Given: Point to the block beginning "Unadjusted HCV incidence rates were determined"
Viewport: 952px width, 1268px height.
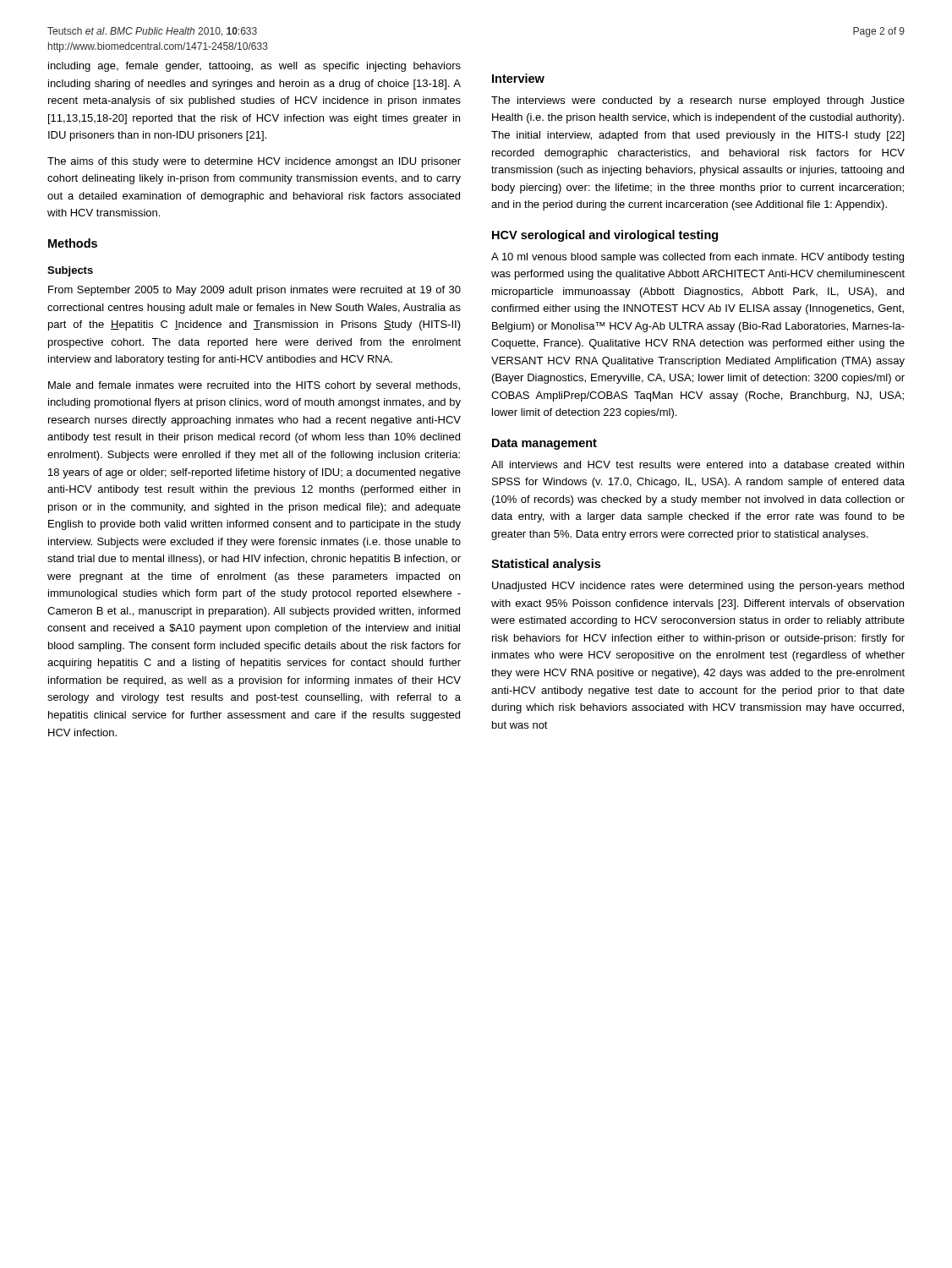Looking at the screenshot, I should point(698,656).
